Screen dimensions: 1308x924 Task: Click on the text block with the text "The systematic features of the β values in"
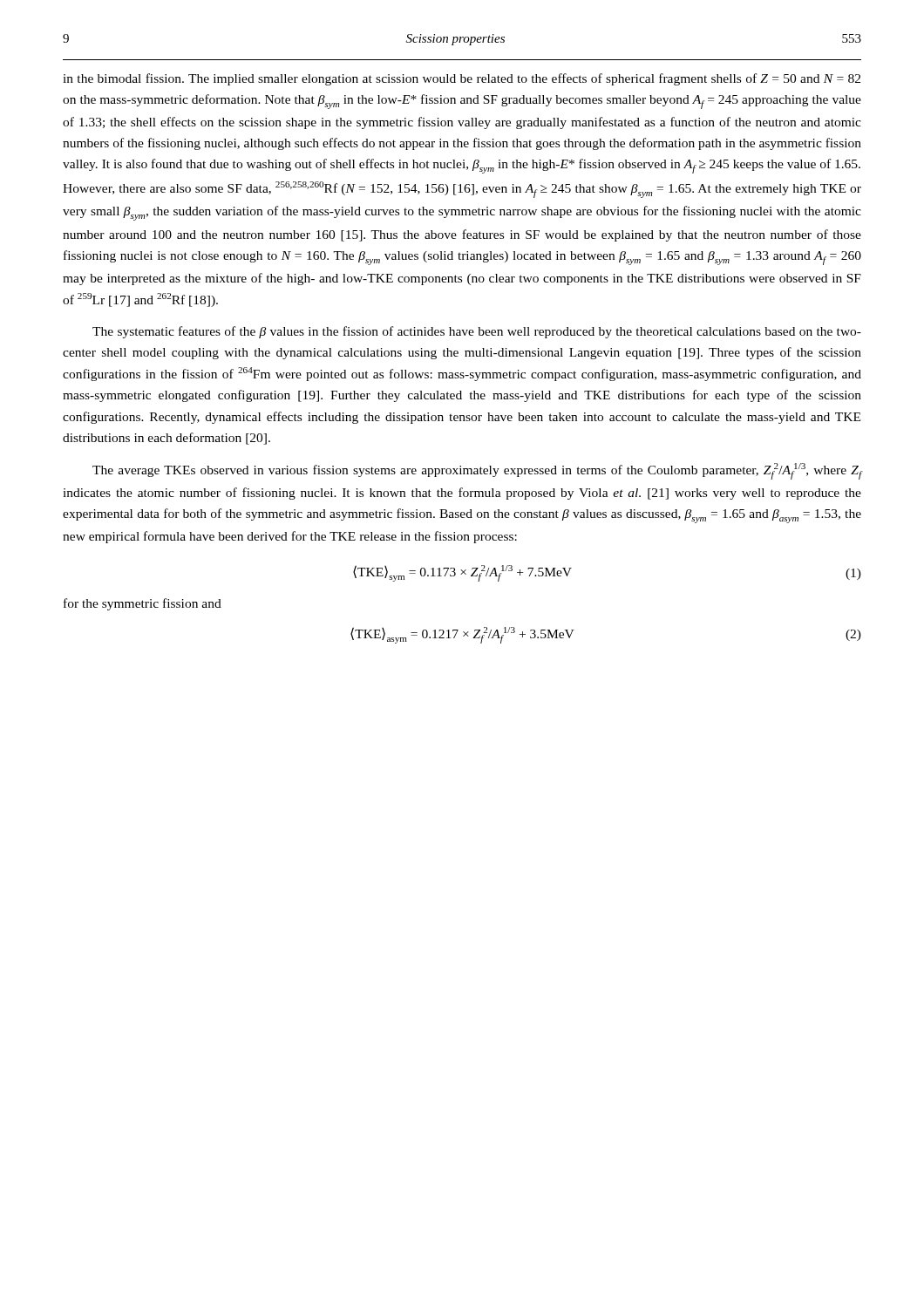point(462,384)
